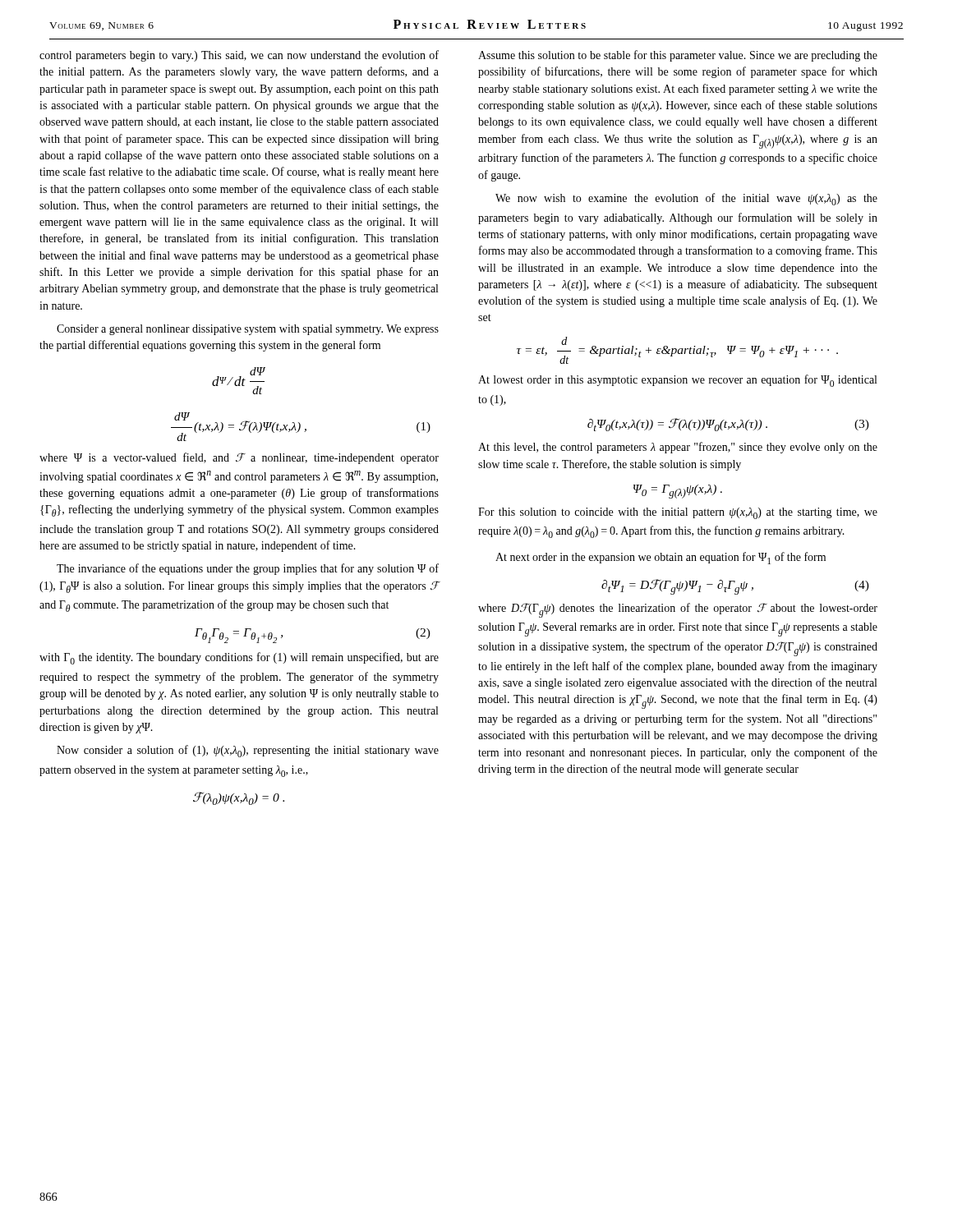The image size is (953, 1232).
Task: Point to the formula beginning "∂tΨ1 = Dℱ(Γgψ)Ψ1 − ∂τΓgψ ,"
Action: 678,586
